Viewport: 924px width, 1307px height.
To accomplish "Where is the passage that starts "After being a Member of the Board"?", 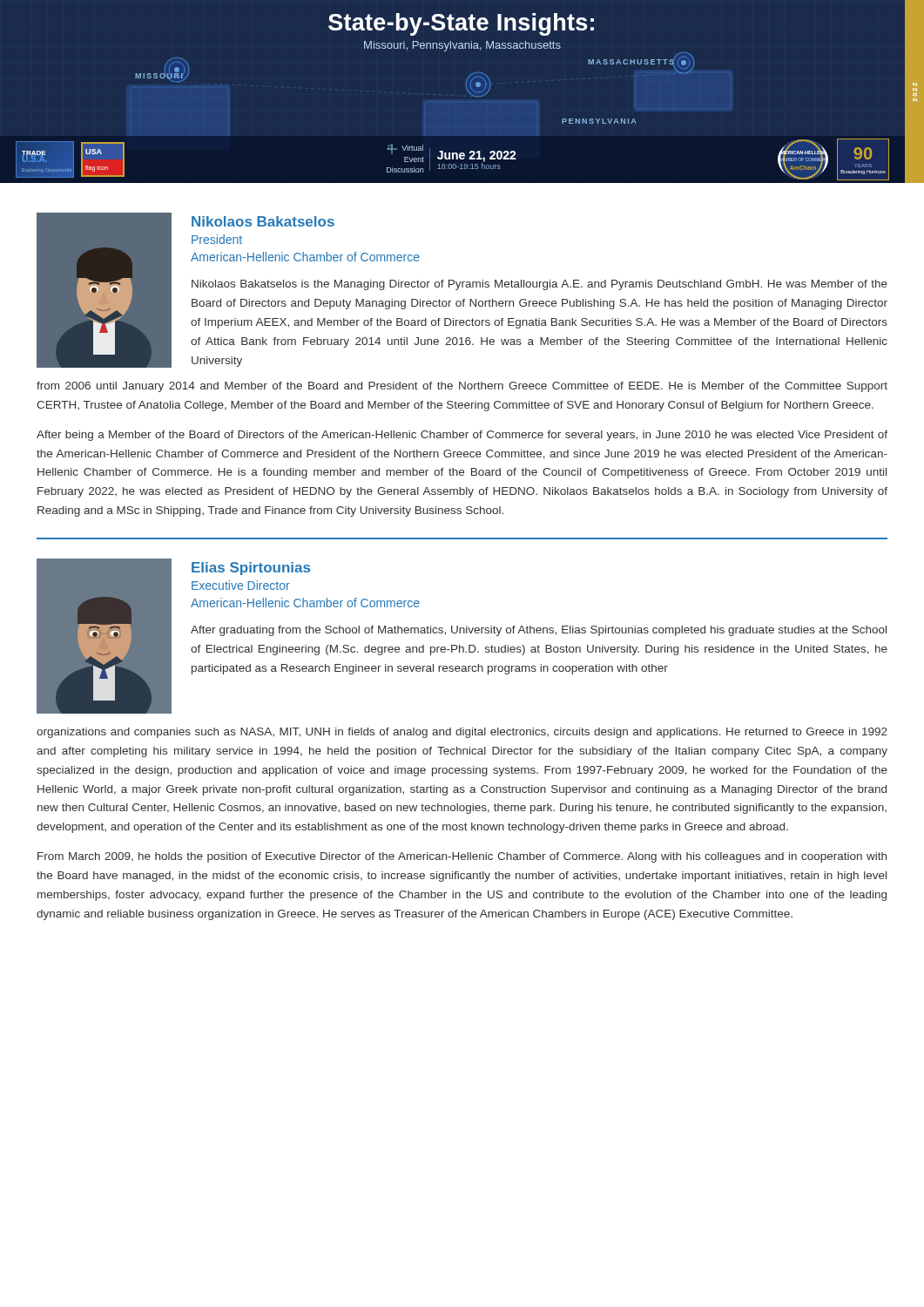I will 462,472.
